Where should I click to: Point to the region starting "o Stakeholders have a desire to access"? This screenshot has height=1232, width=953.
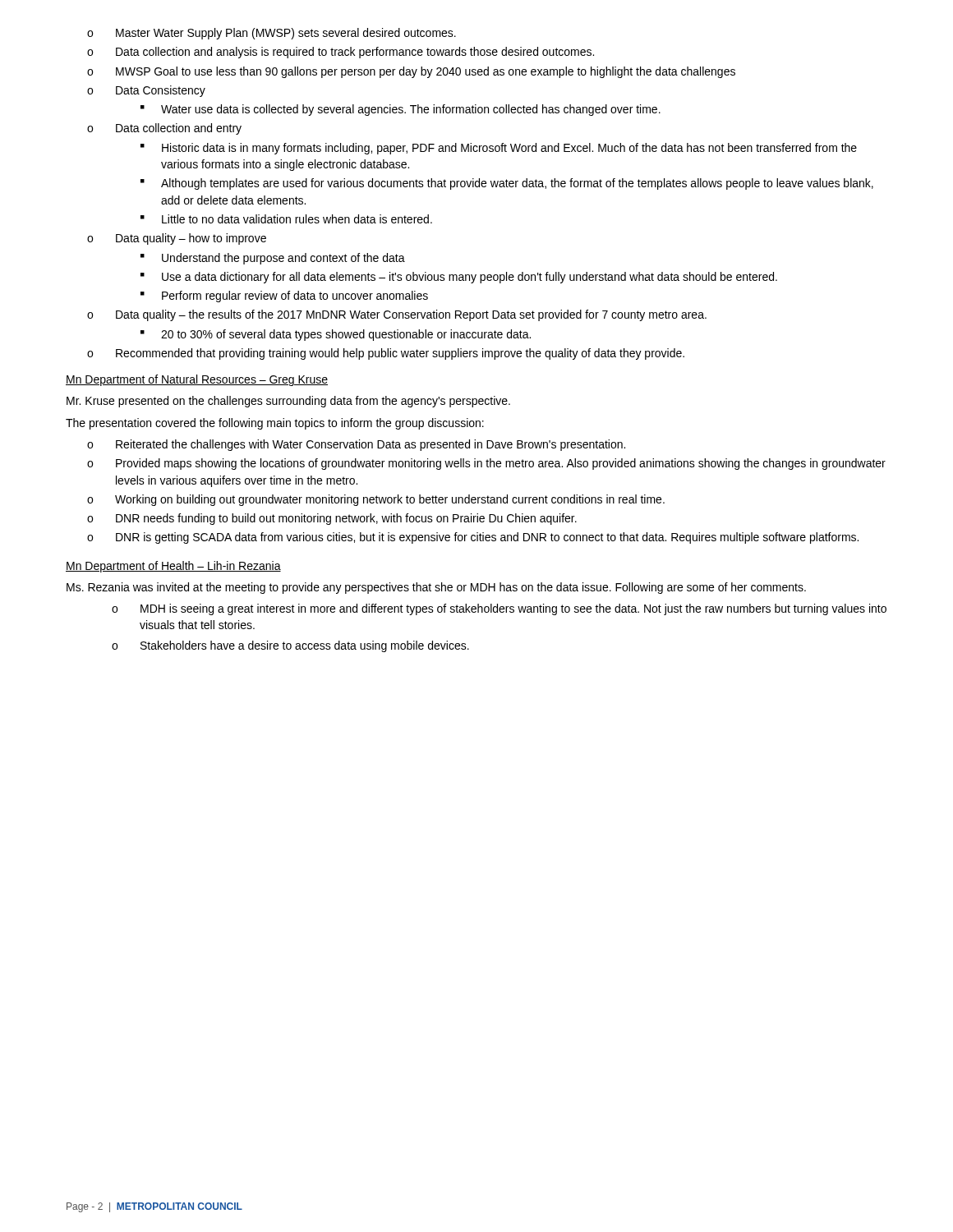coord(280,645)
